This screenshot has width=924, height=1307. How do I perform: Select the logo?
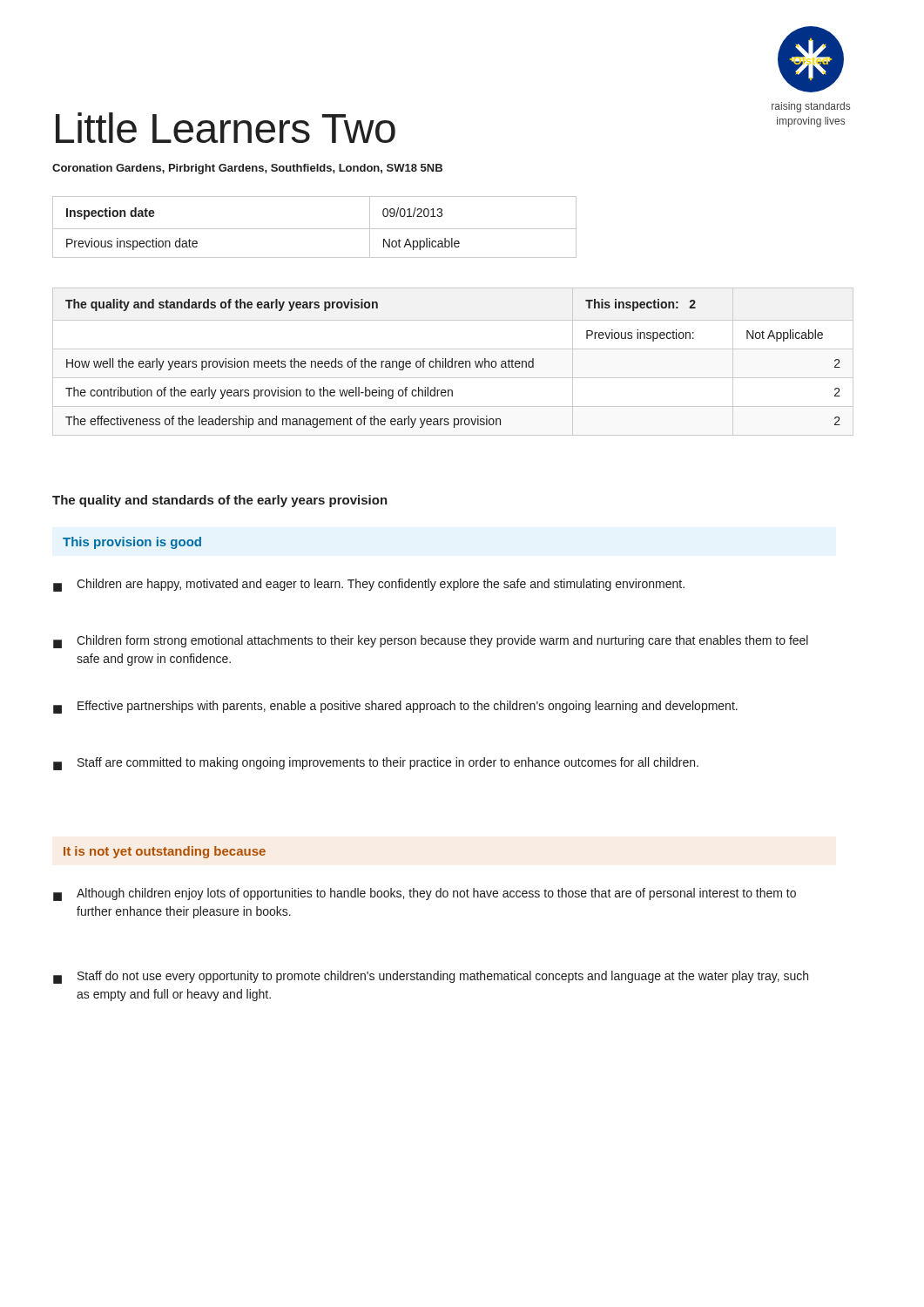click(811, 77)
